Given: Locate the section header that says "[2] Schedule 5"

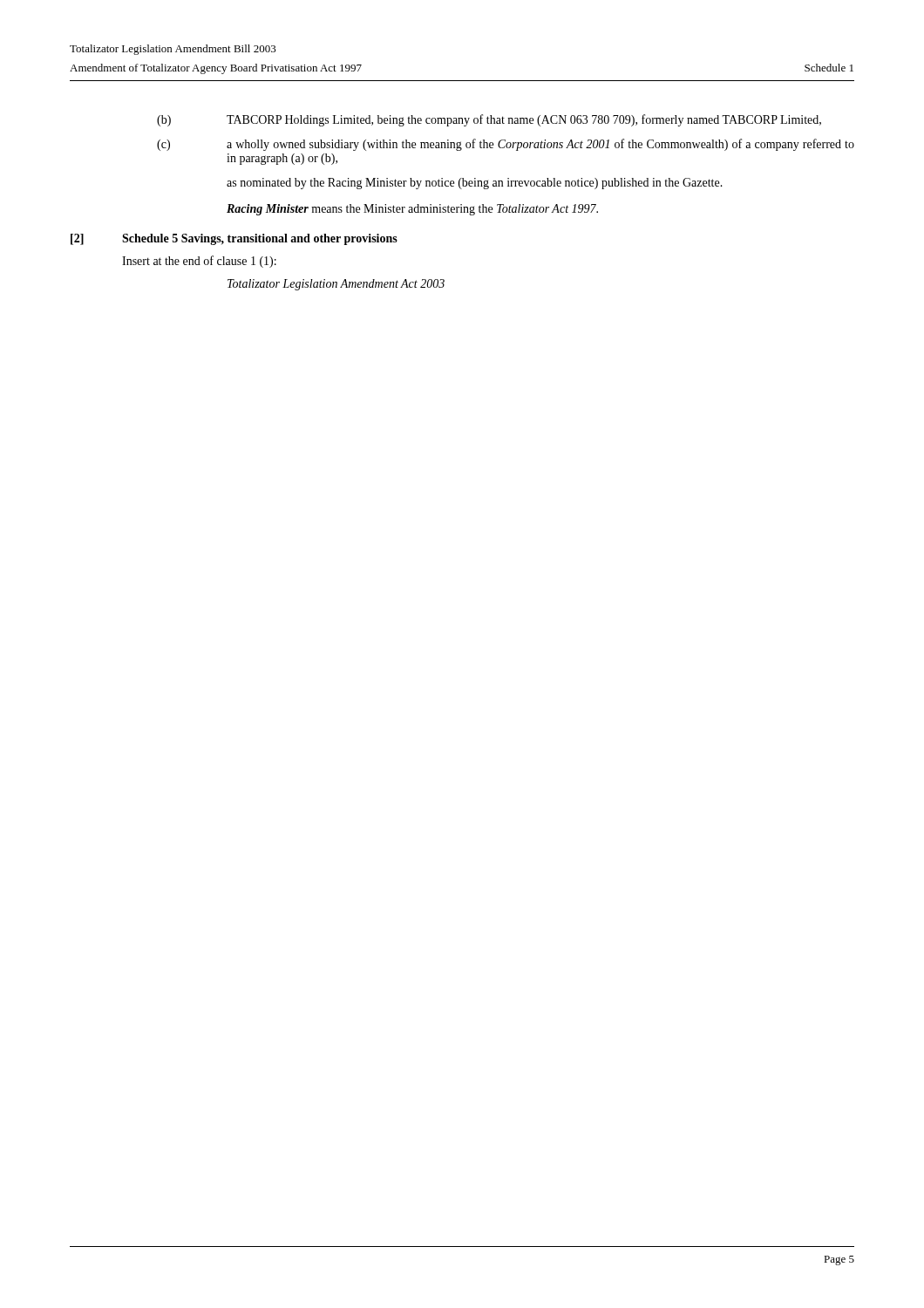Looking at the screenshot, I should click(233, 239).
